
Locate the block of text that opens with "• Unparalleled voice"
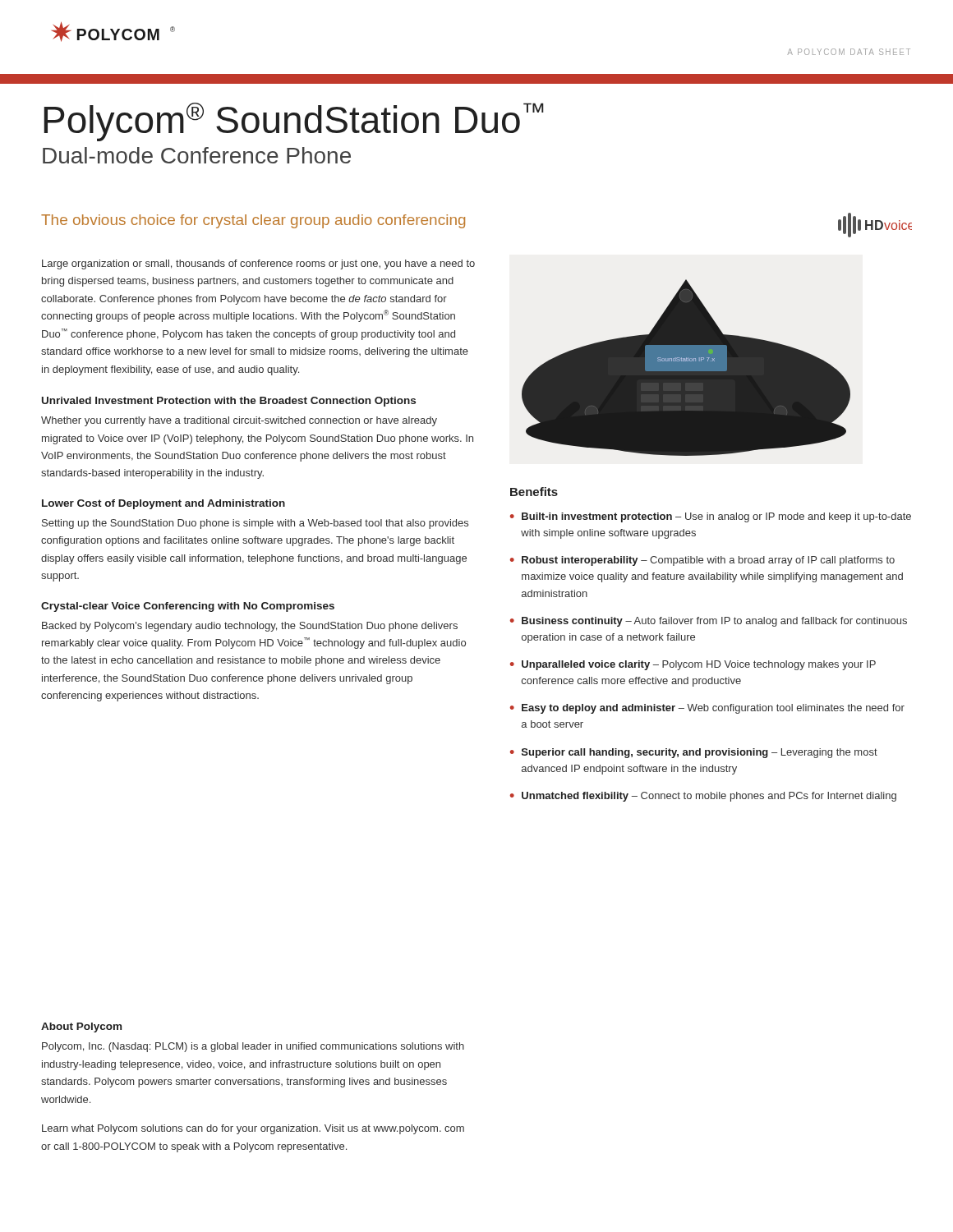click(711, 673)
